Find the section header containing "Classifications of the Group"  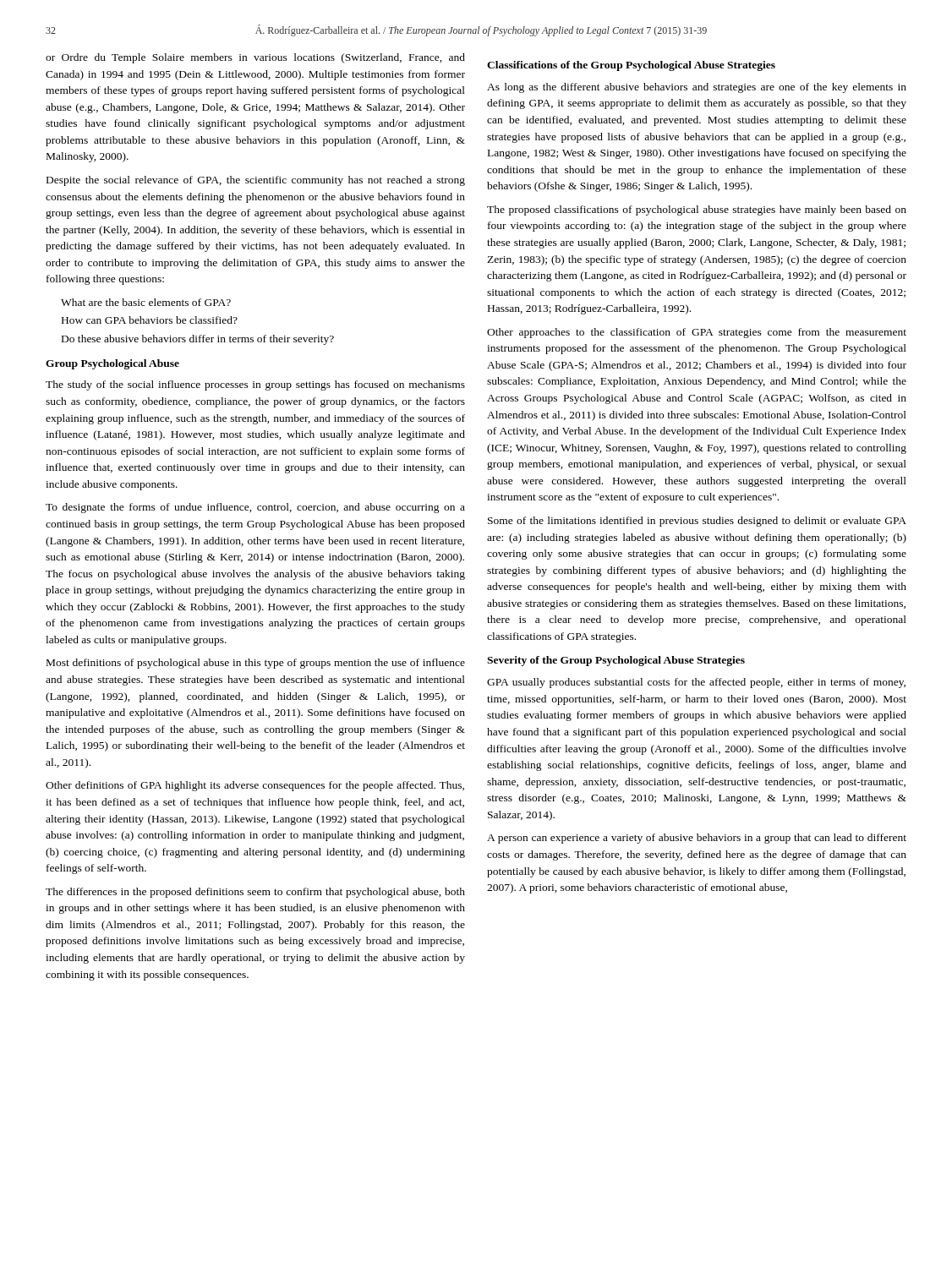631,65
